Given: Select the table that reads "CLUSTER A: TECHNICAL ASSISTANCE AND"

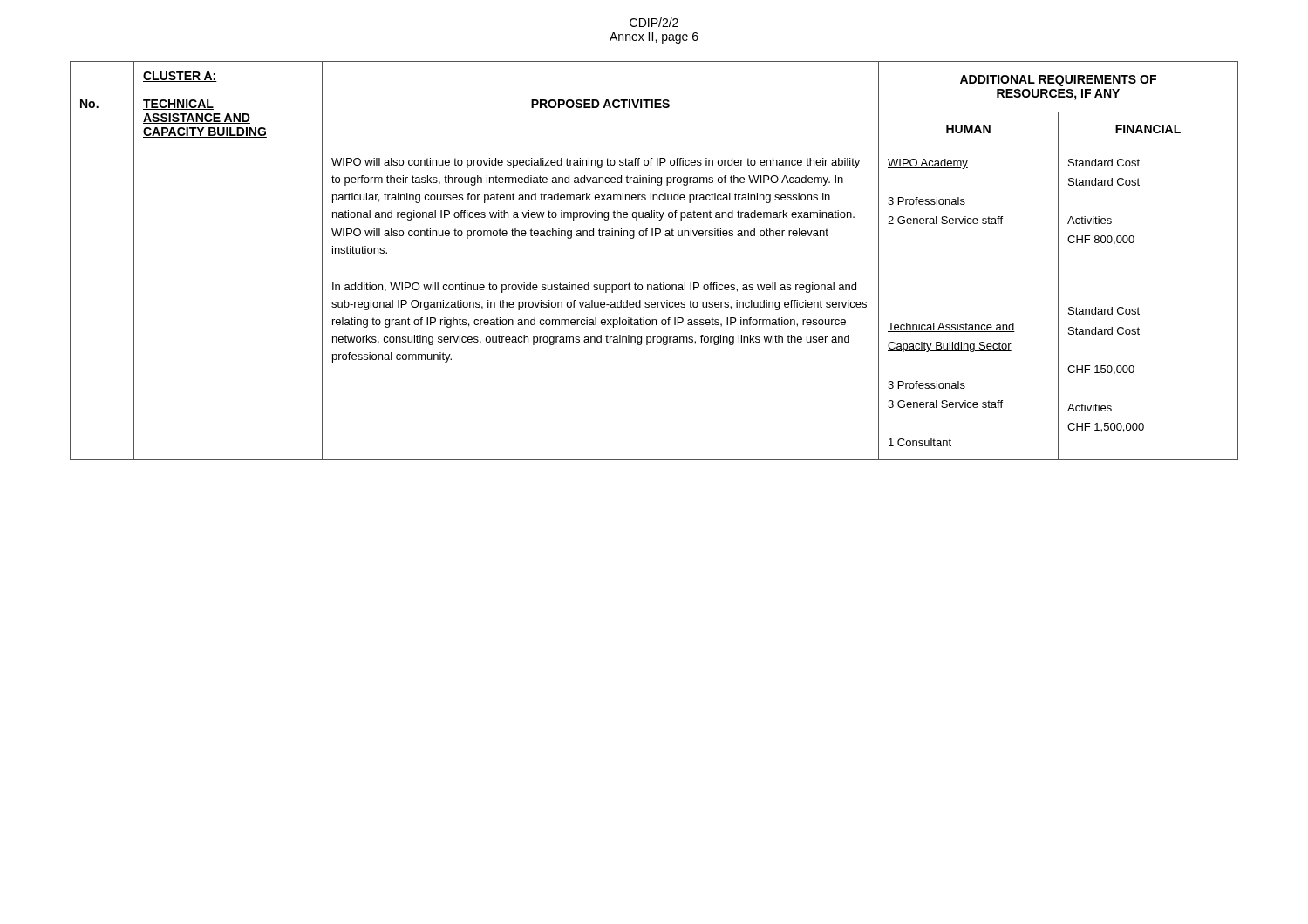Looking at the screenshot, I should (x=654, y=261).
